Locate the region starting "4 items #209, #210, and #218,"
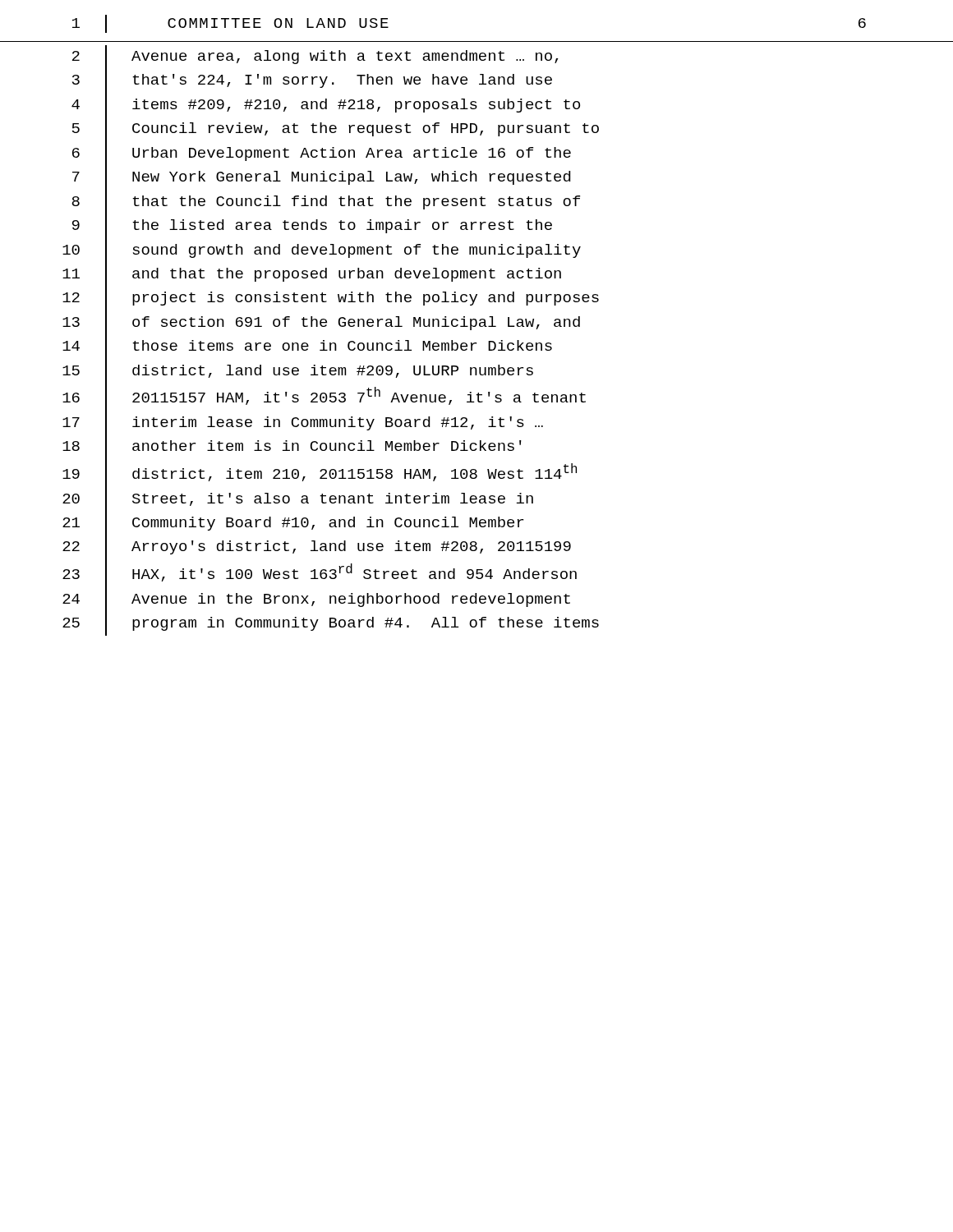This screenshot has width=953, height=1232. [476, 106]
